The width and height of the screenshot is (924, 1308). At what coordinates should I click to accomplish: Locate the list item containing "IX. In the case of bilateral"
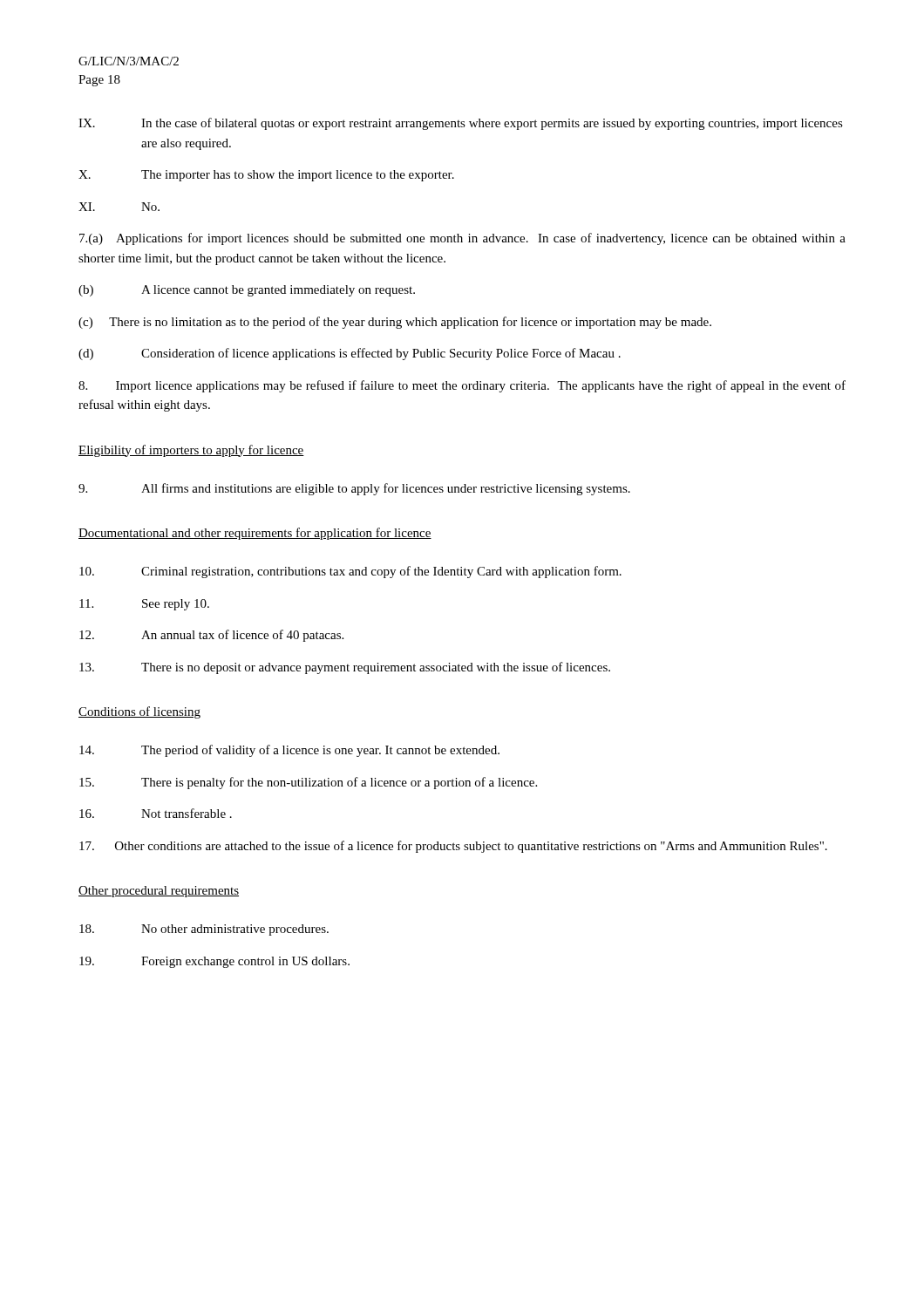point(462,133)
